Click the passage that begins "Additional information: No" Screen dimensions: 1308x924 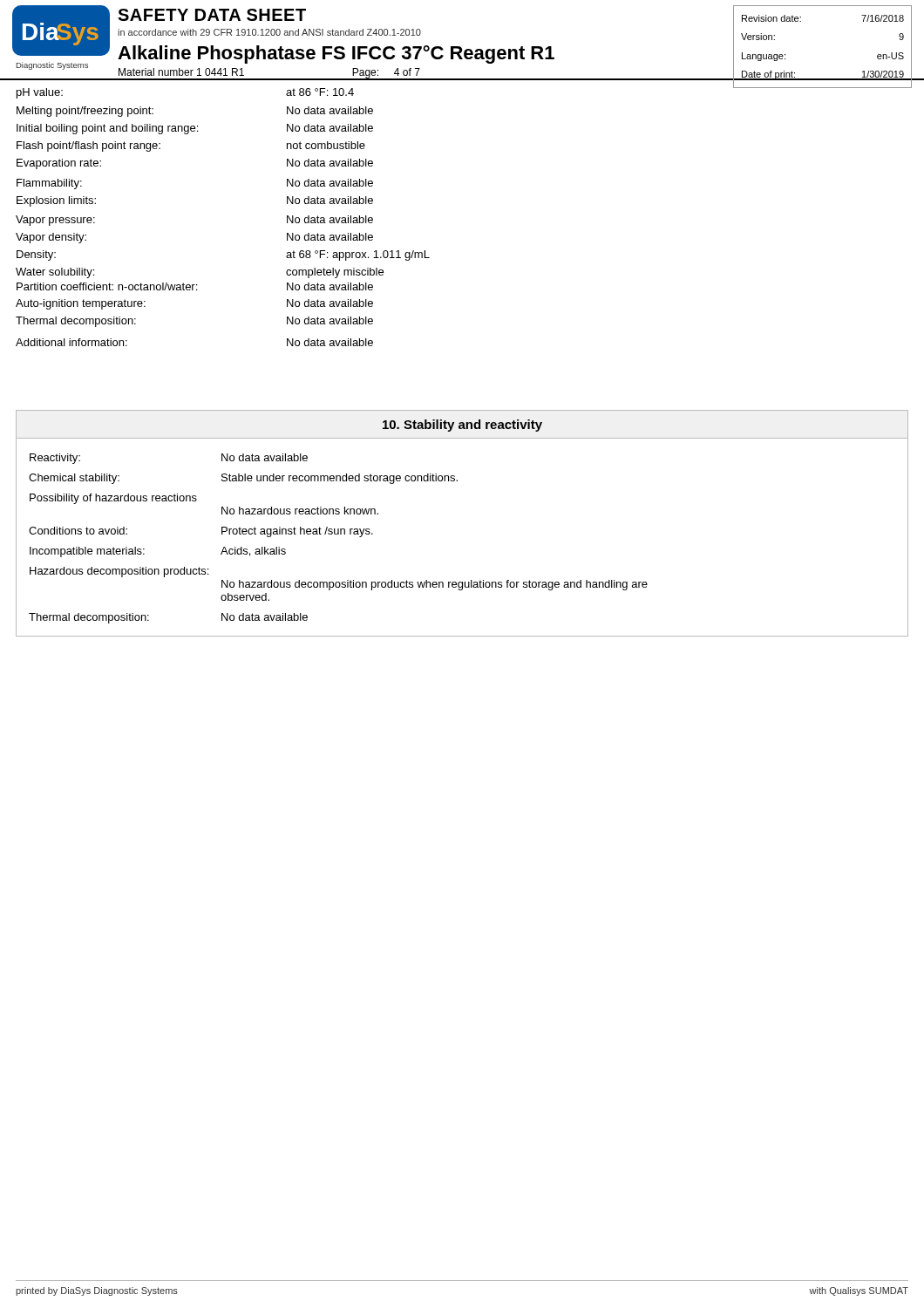click(69, 342)
